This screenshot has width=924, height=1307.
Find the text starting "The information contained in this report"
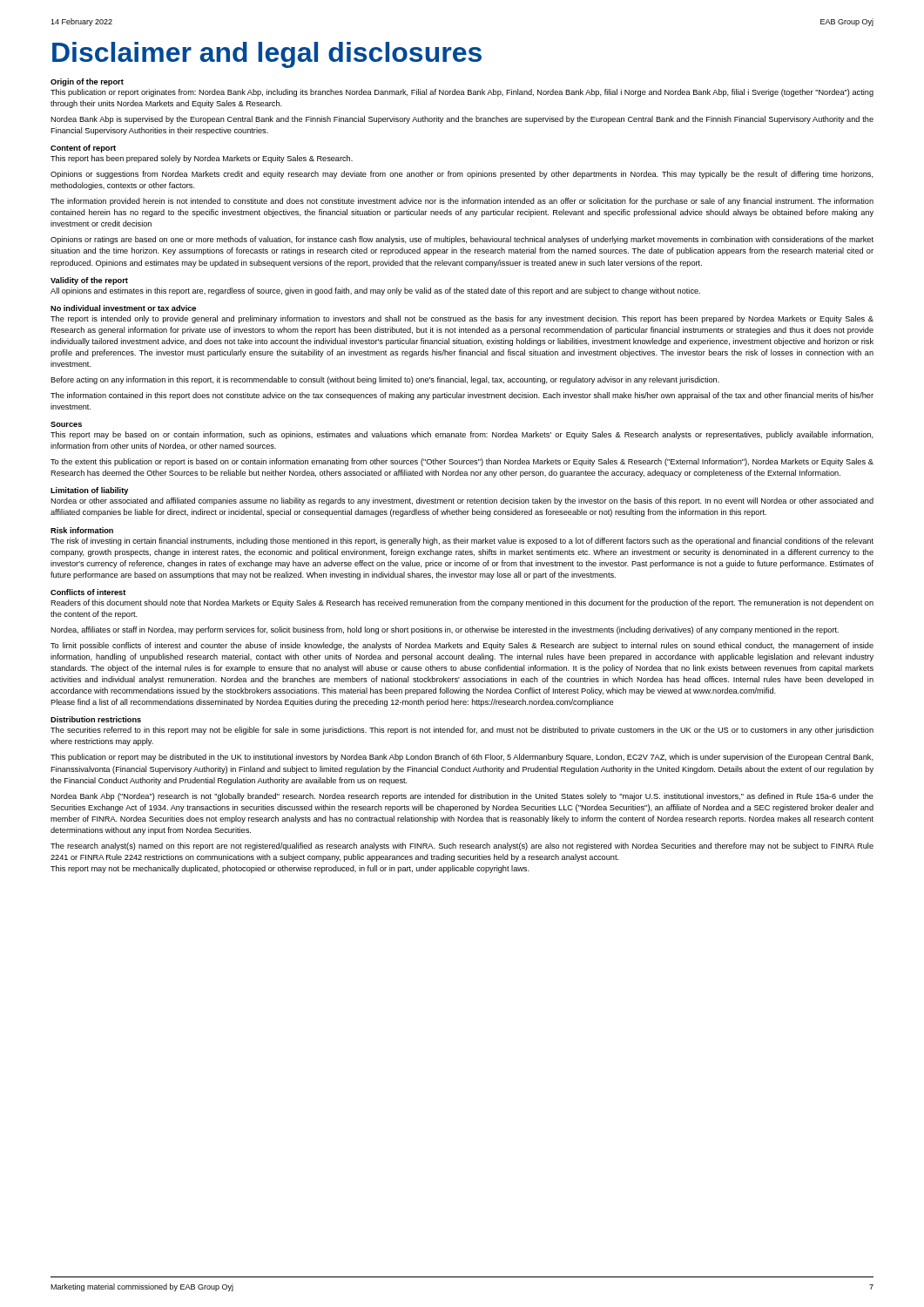tap(462, 401)
